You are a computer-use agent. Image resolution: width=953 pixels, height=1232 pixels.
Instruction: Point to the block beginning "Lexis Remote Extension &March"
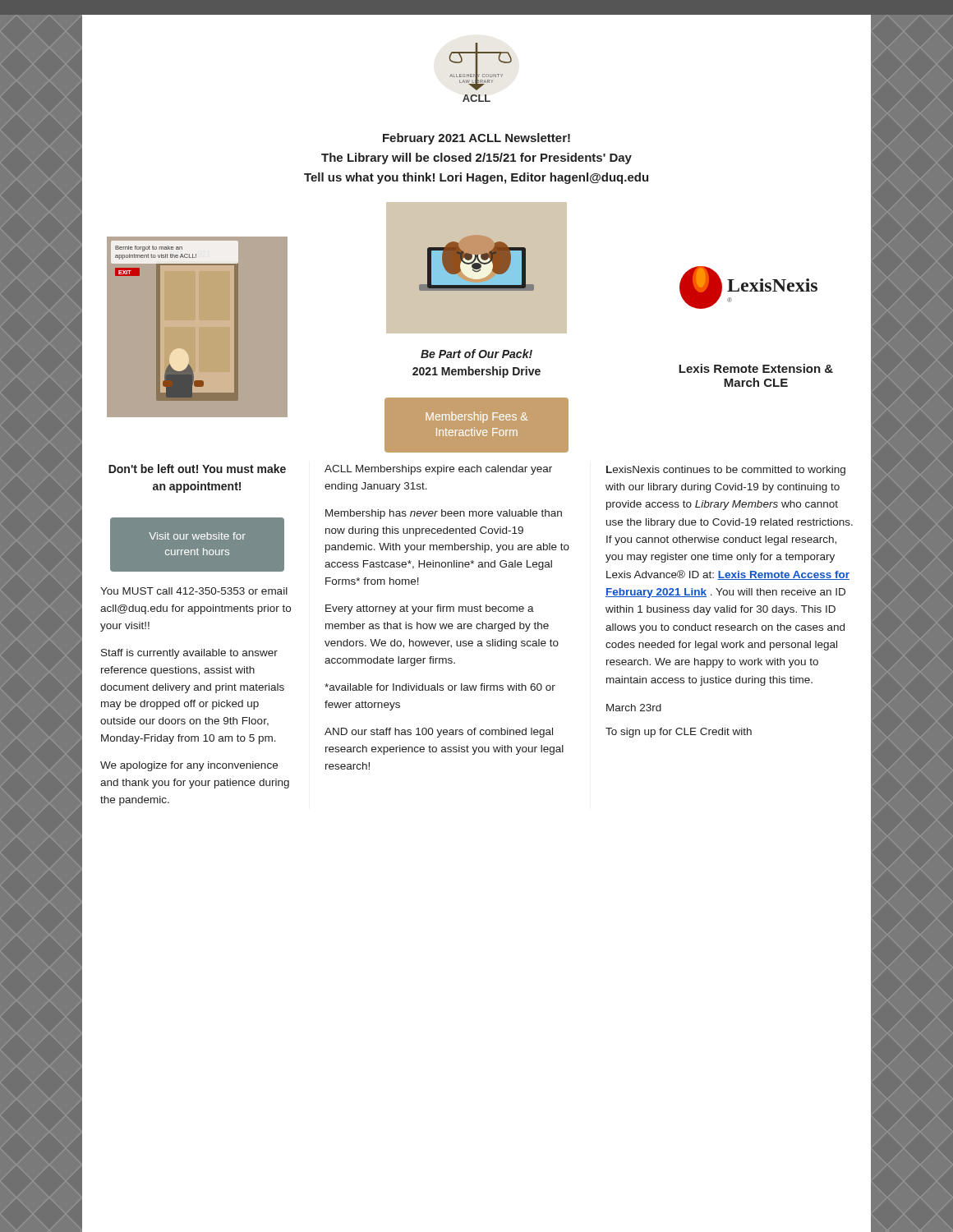pyautogui.click(x=756, y=376)
